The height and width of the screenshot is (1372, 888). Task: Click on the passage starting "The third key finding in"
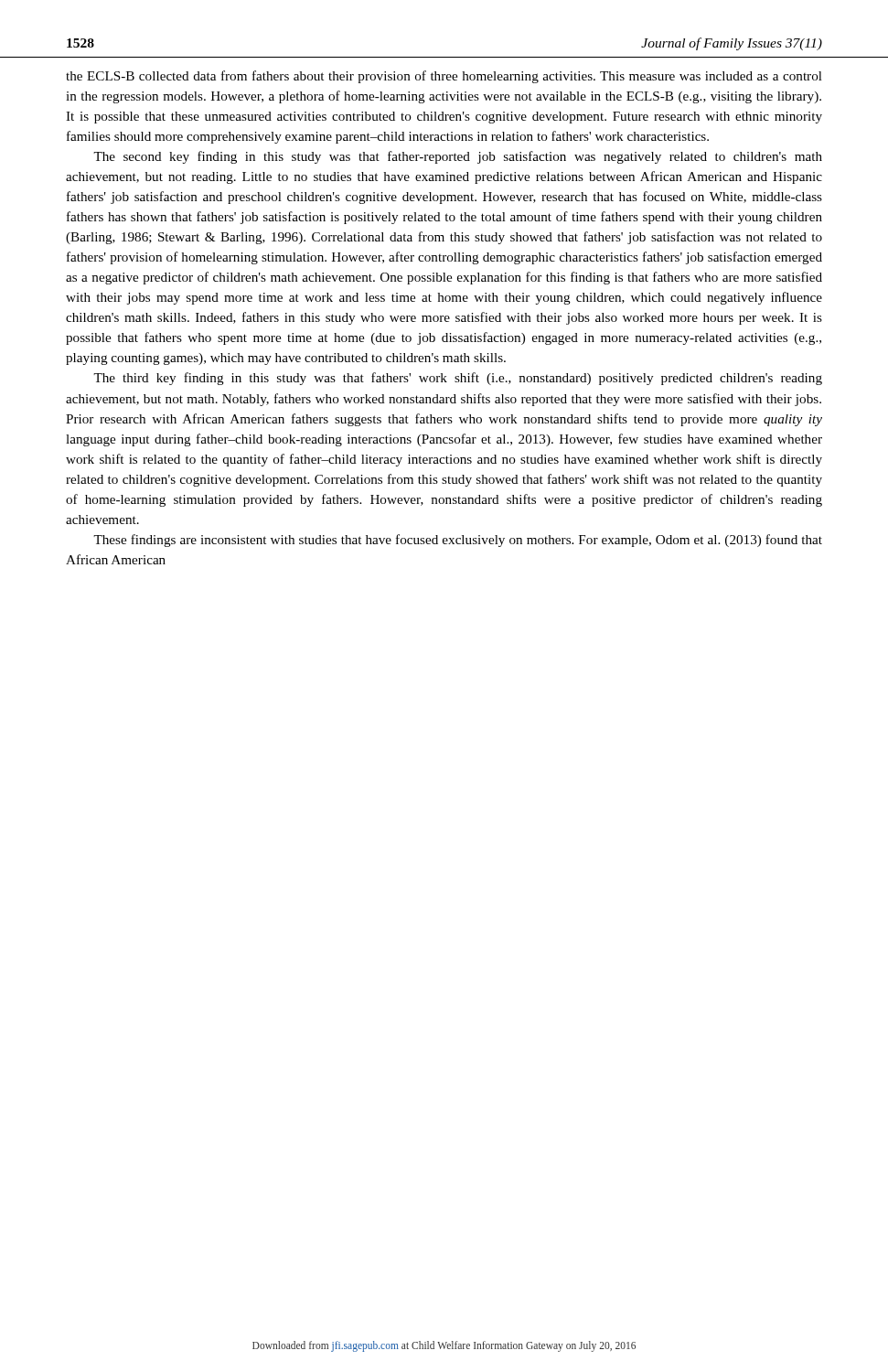[x=444, y=449]
